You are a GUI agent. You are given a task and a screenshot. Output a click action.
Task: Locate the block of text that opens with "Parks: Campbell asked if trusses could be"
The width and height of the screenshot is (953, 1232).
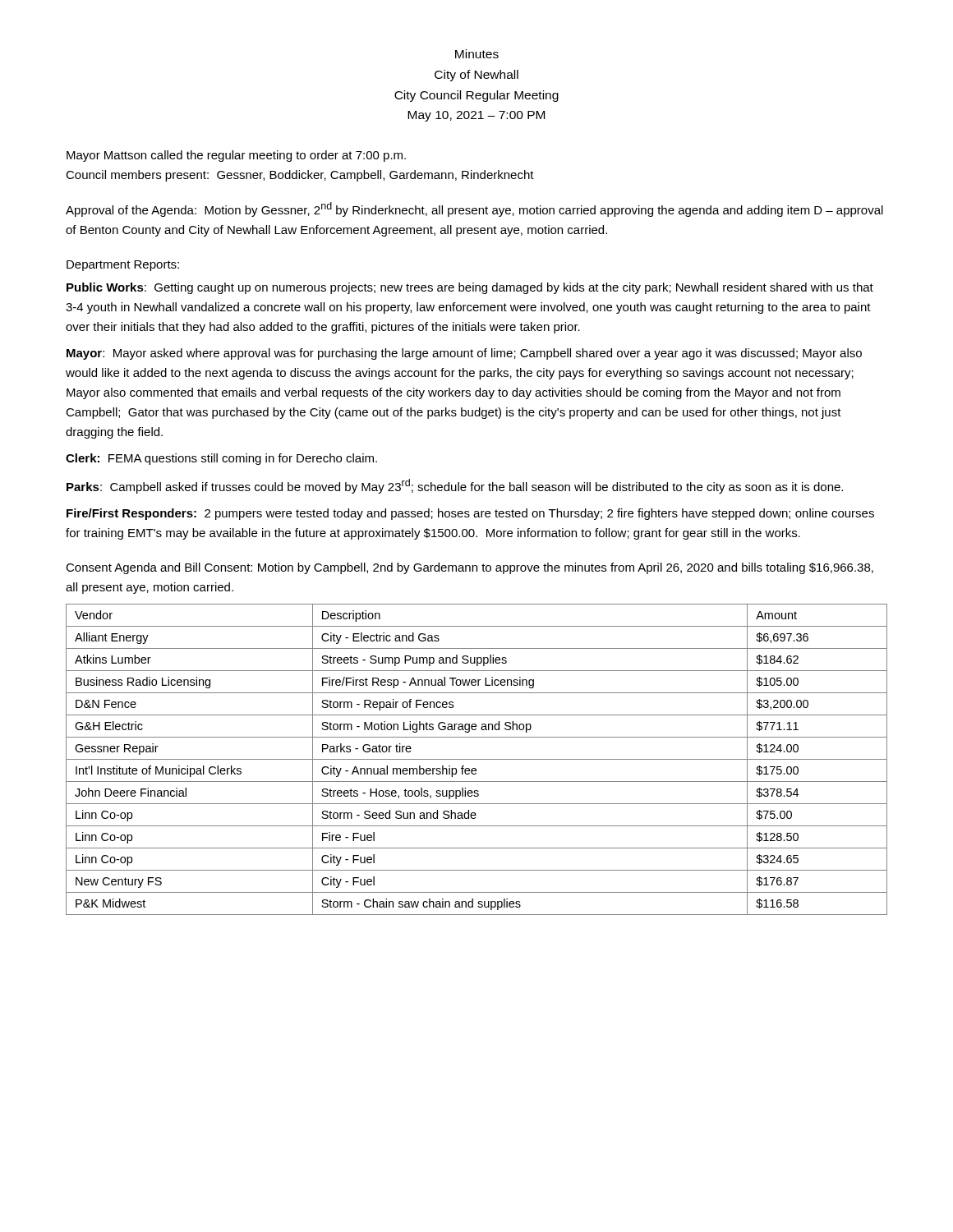(455, 486)
